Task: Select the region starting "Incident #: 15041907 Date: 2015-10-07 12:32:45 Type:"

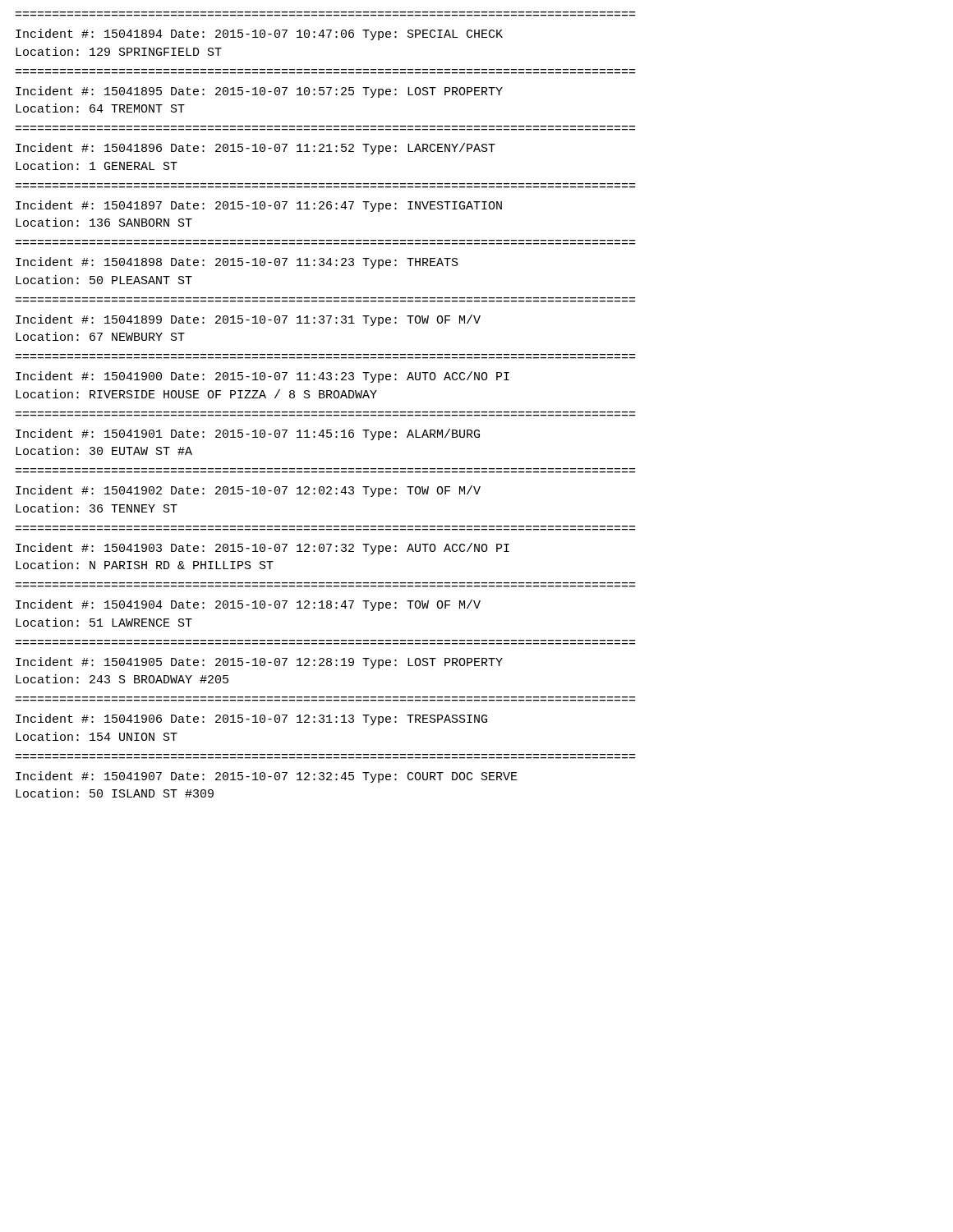Action: [476, 786]
